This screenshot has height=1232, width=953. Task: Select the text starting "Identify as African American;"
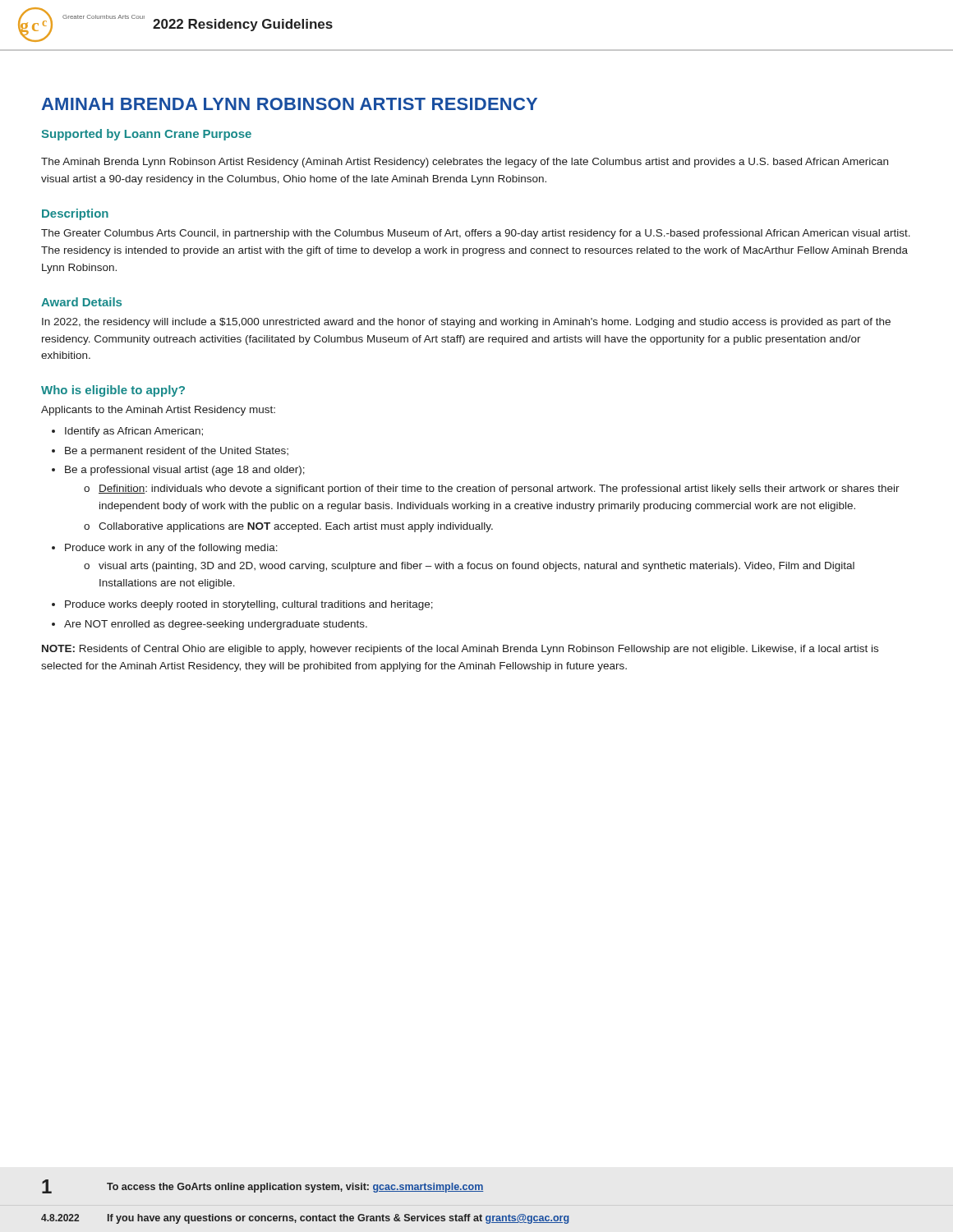coord(134,431)
